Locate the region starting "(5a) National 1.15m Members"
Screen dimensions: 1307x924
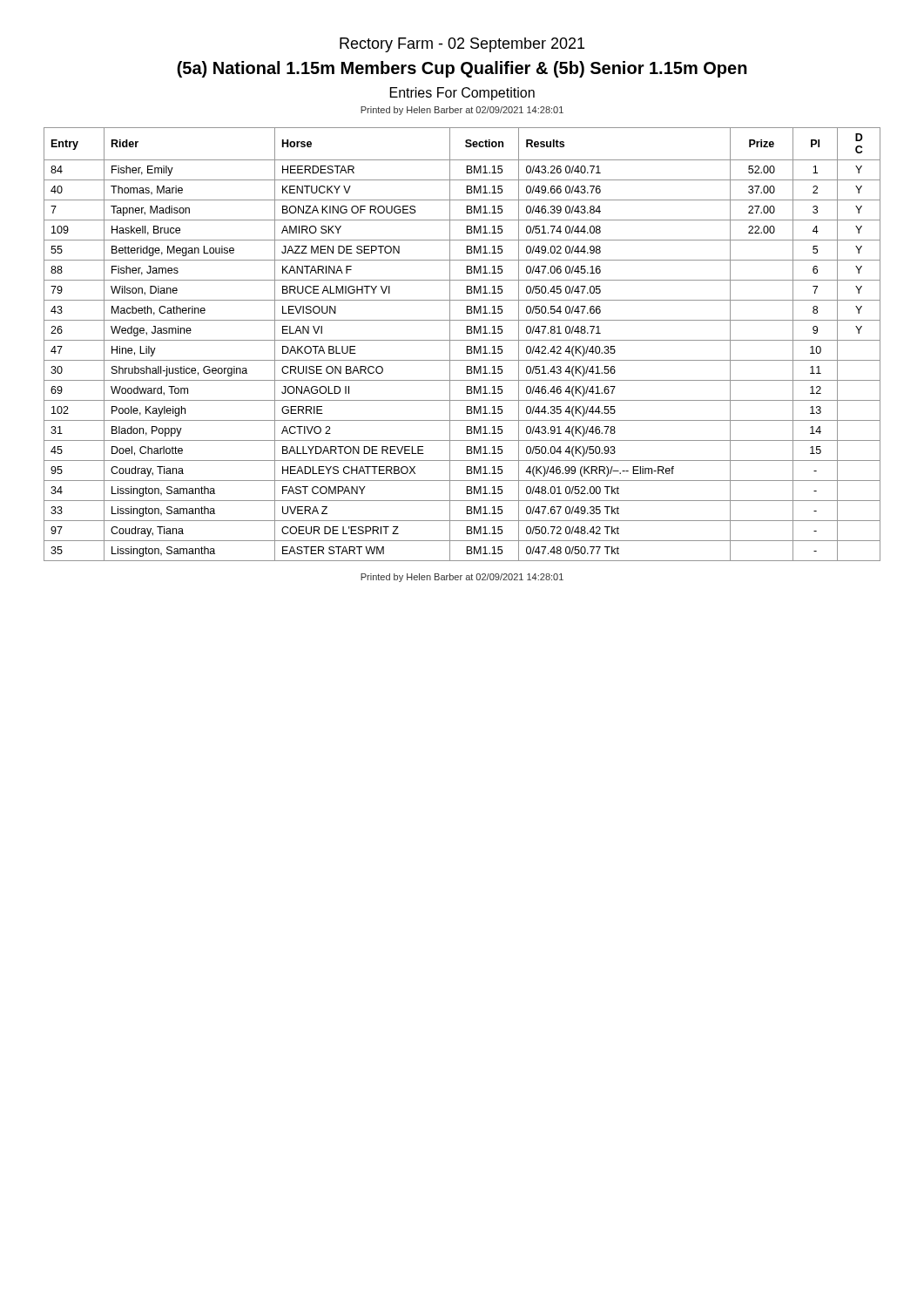click(x=462, y=68)
